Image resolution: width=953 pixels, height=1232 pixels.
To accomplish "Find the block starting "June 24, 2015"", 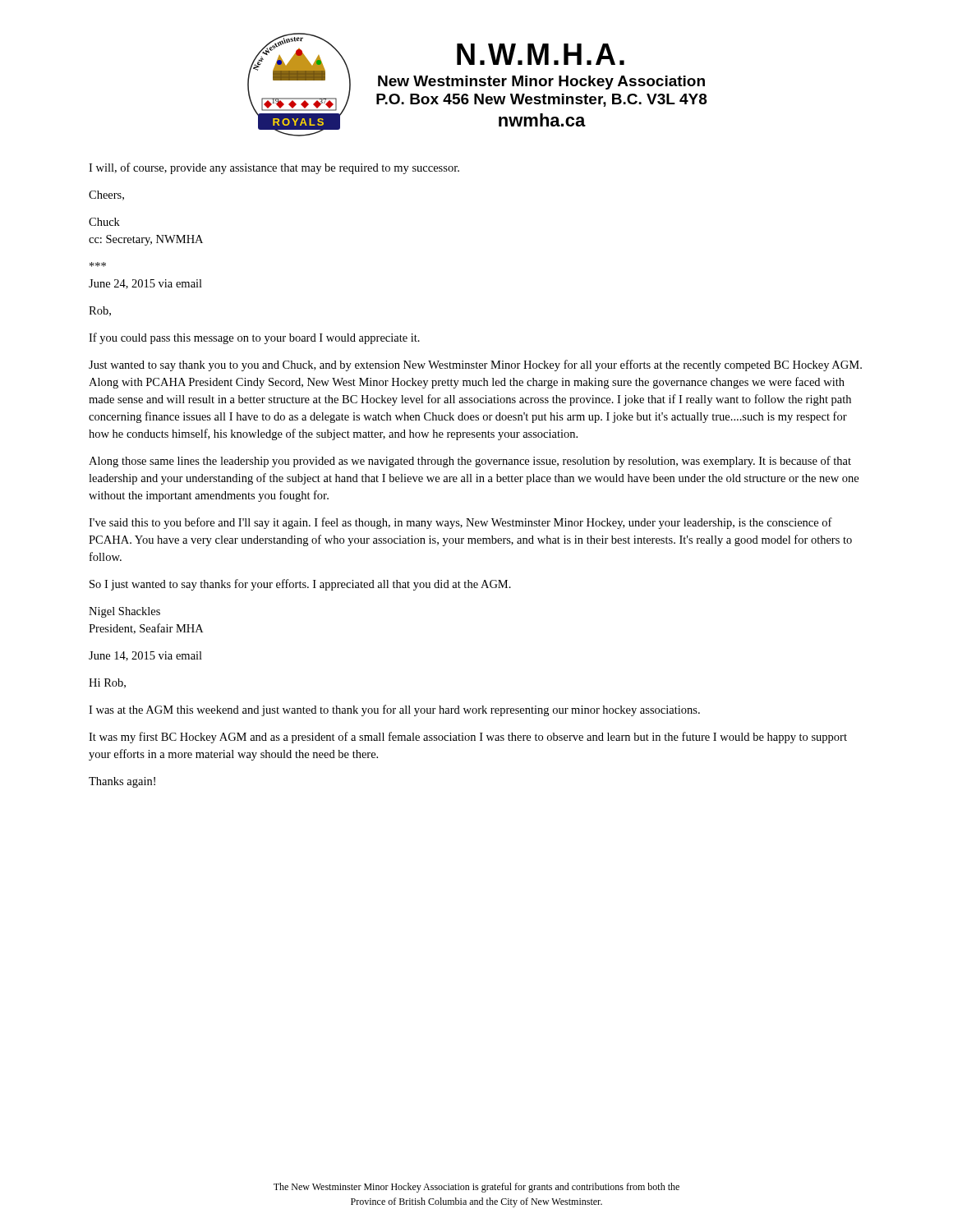I will point(145,275).
